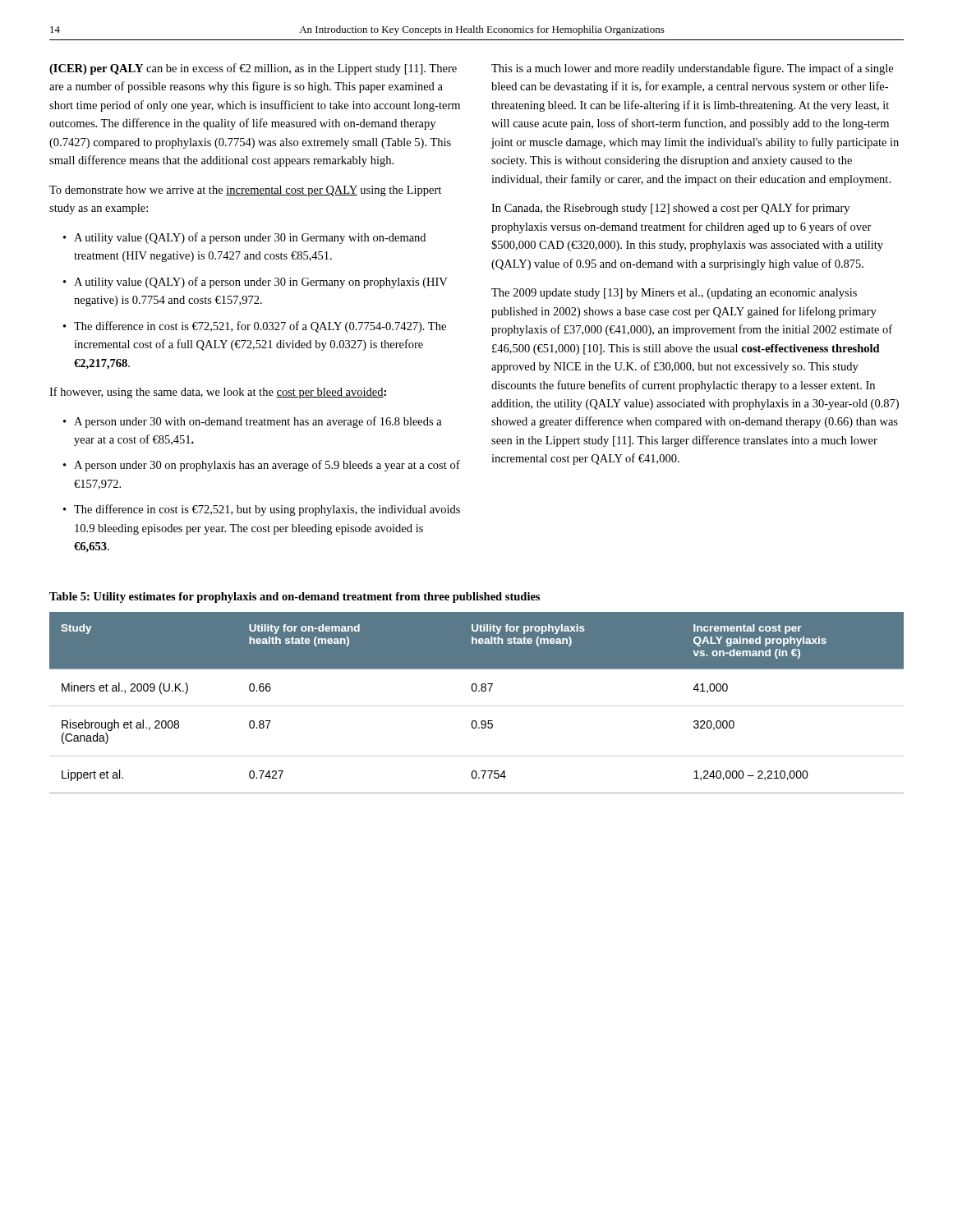Click on the block starting "The 2009 update study [13] by"

coord(698,376)
